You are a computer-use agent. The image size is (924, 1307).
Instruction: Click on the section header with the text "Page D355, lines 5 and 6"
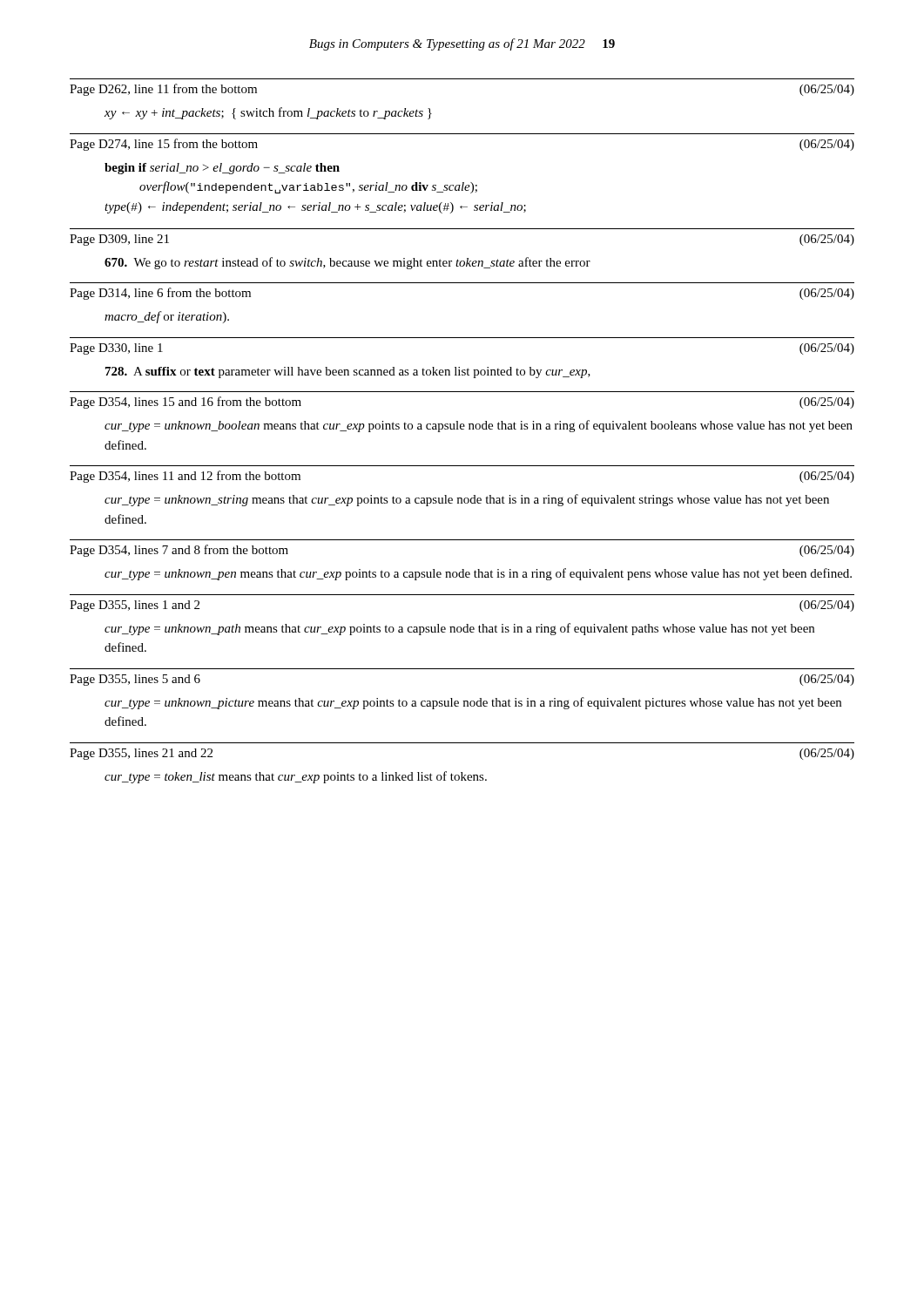[462, 679]
